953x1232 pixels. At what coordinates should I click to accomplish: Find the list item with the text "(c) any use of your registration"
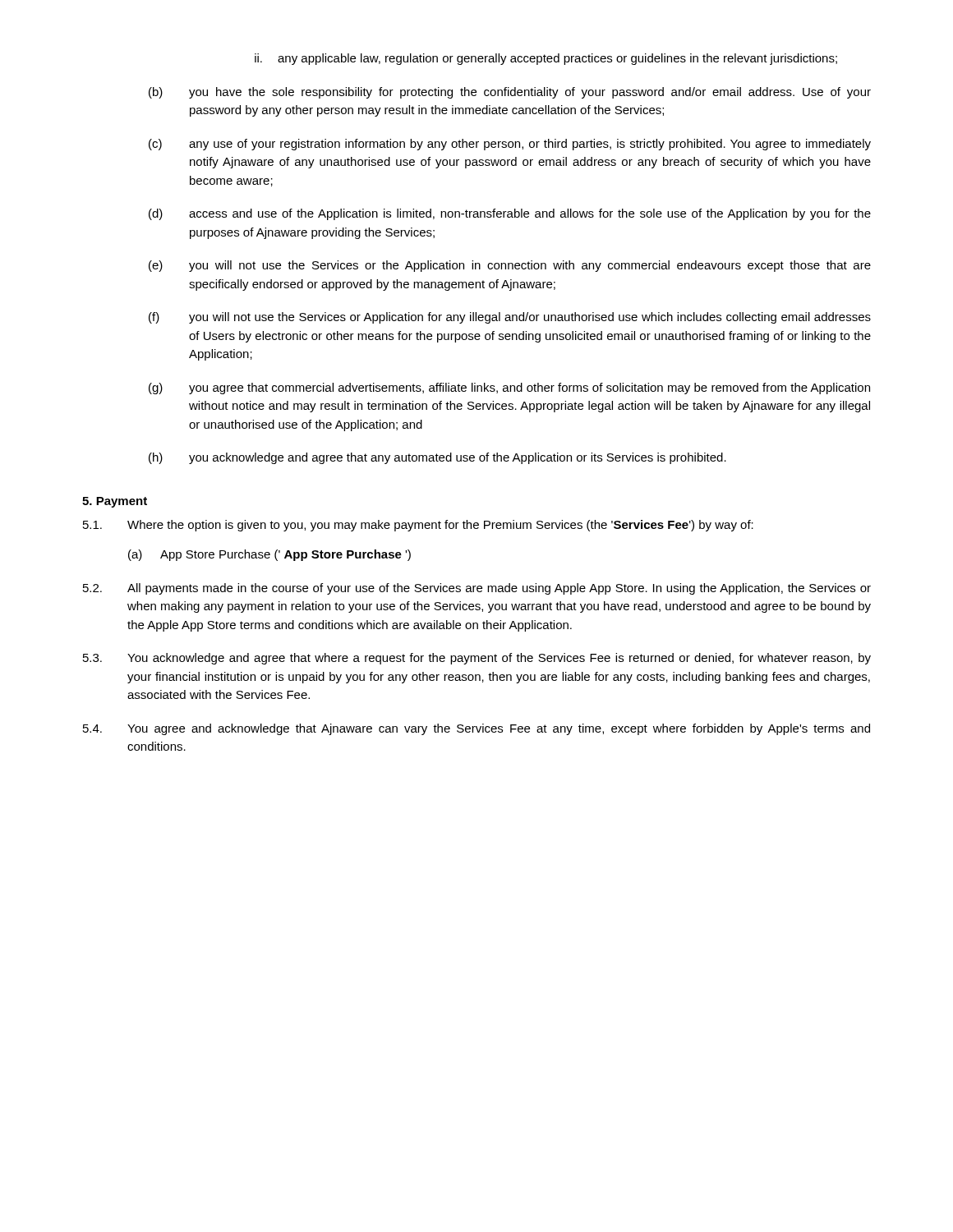pos(509,162)
